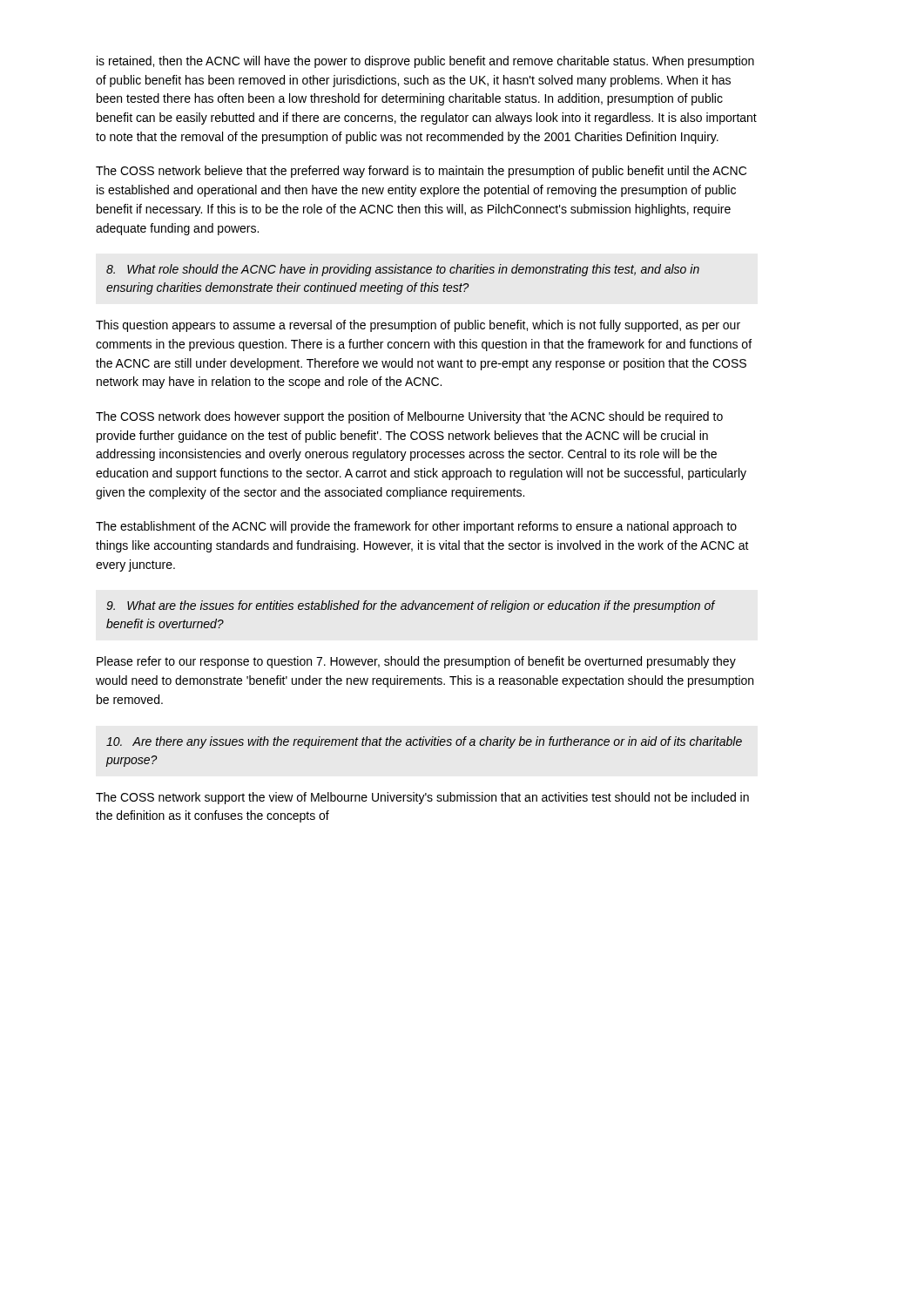Click on the block starting "This question appears to assume a"

coord(424,354)
